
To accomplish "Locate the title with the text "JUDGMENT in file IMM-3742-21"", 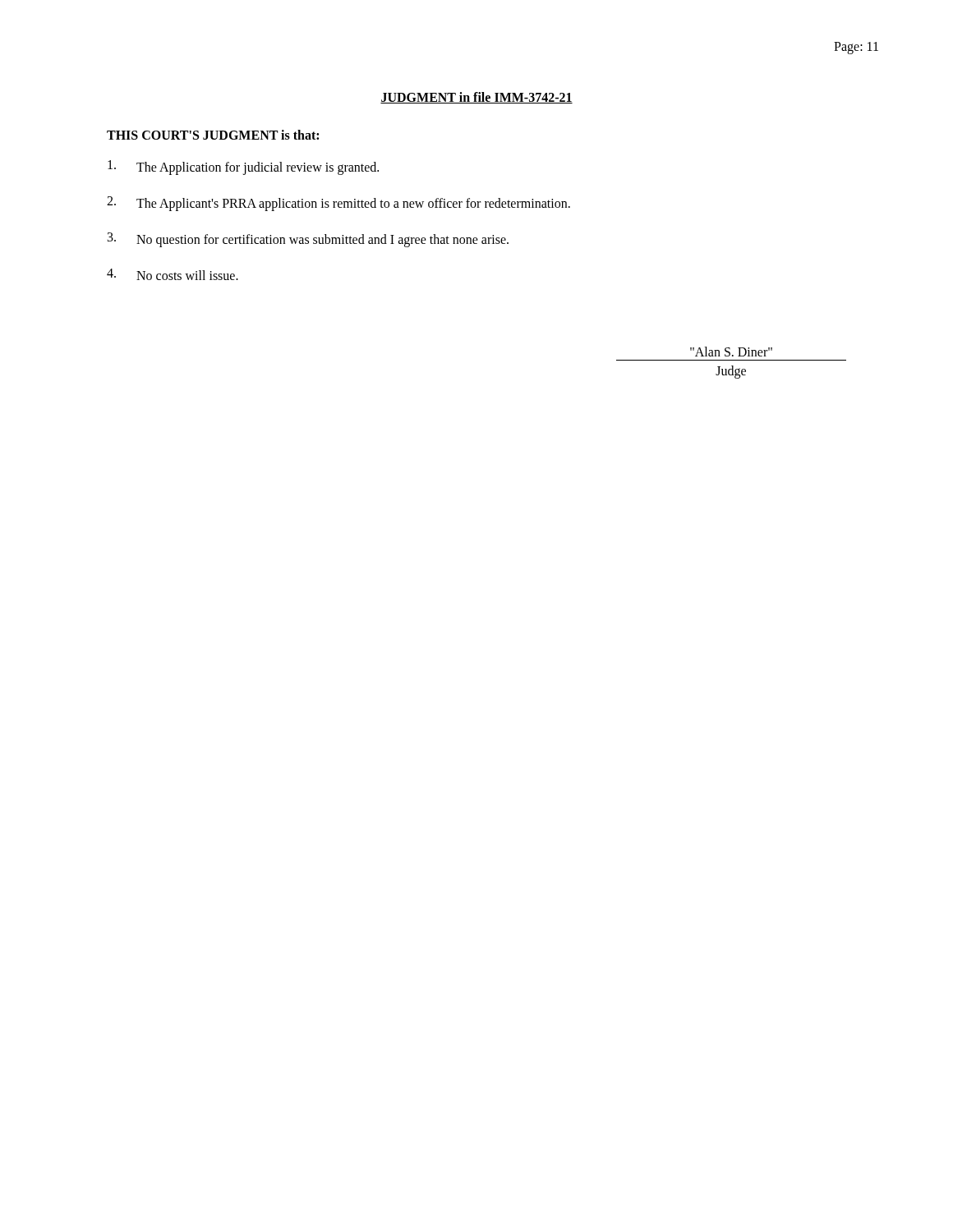I will pyautogui.click(x=476, y=97).
